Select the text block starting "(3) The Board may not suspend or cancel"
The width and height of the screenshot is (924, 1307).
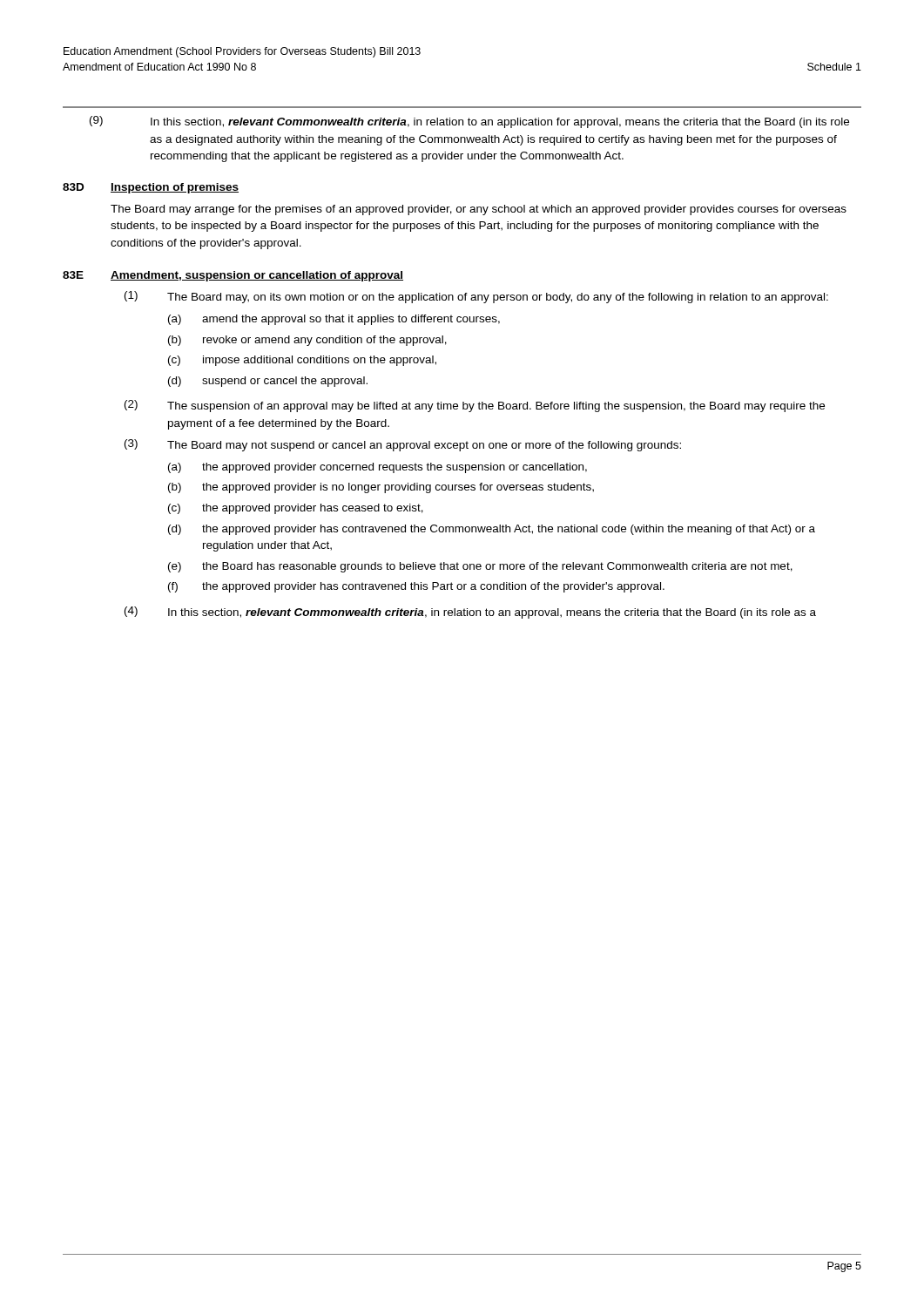coord(486,518)
